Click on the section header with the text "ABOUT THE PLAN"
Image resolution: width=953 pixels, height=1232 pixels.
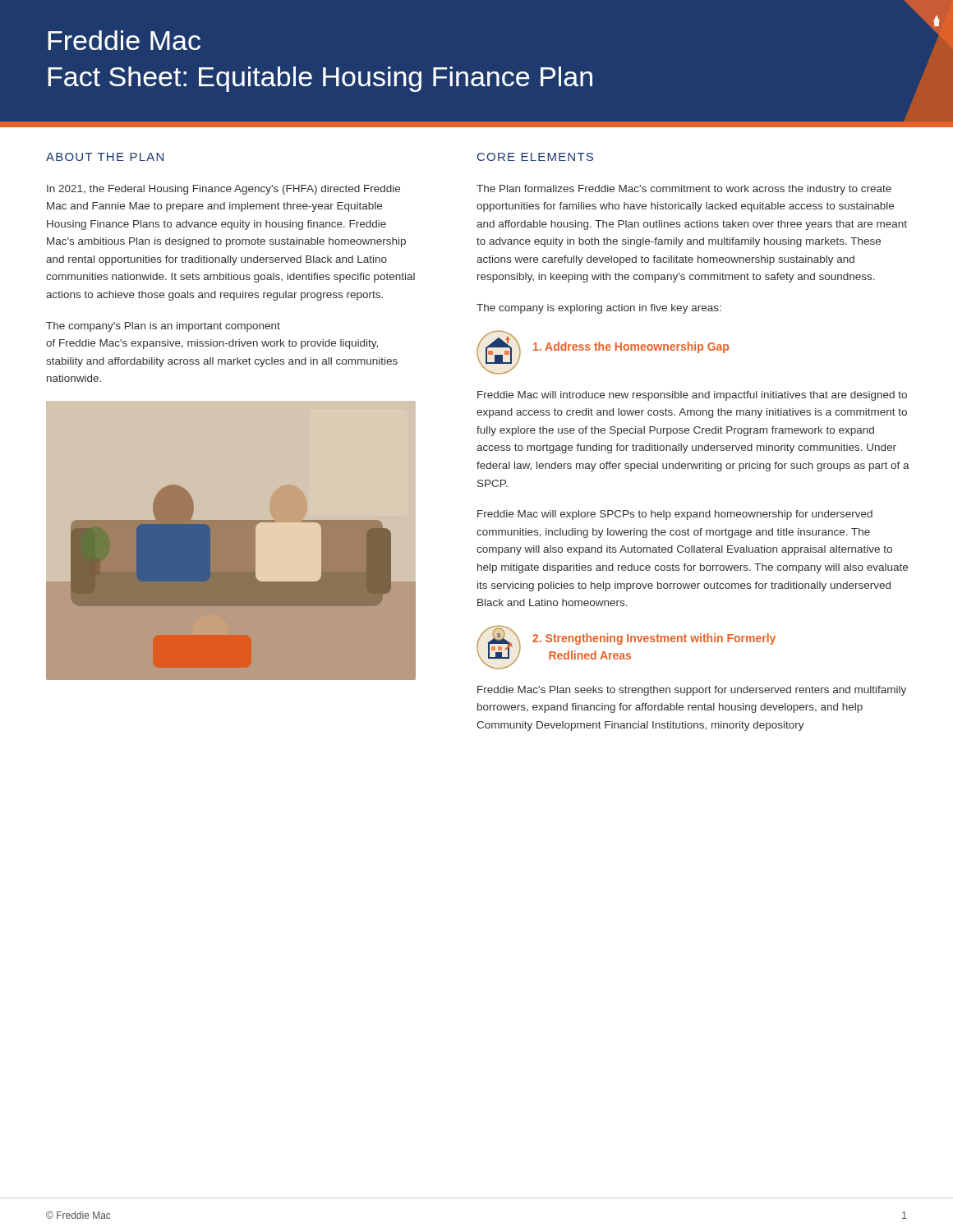coord(106,156)
